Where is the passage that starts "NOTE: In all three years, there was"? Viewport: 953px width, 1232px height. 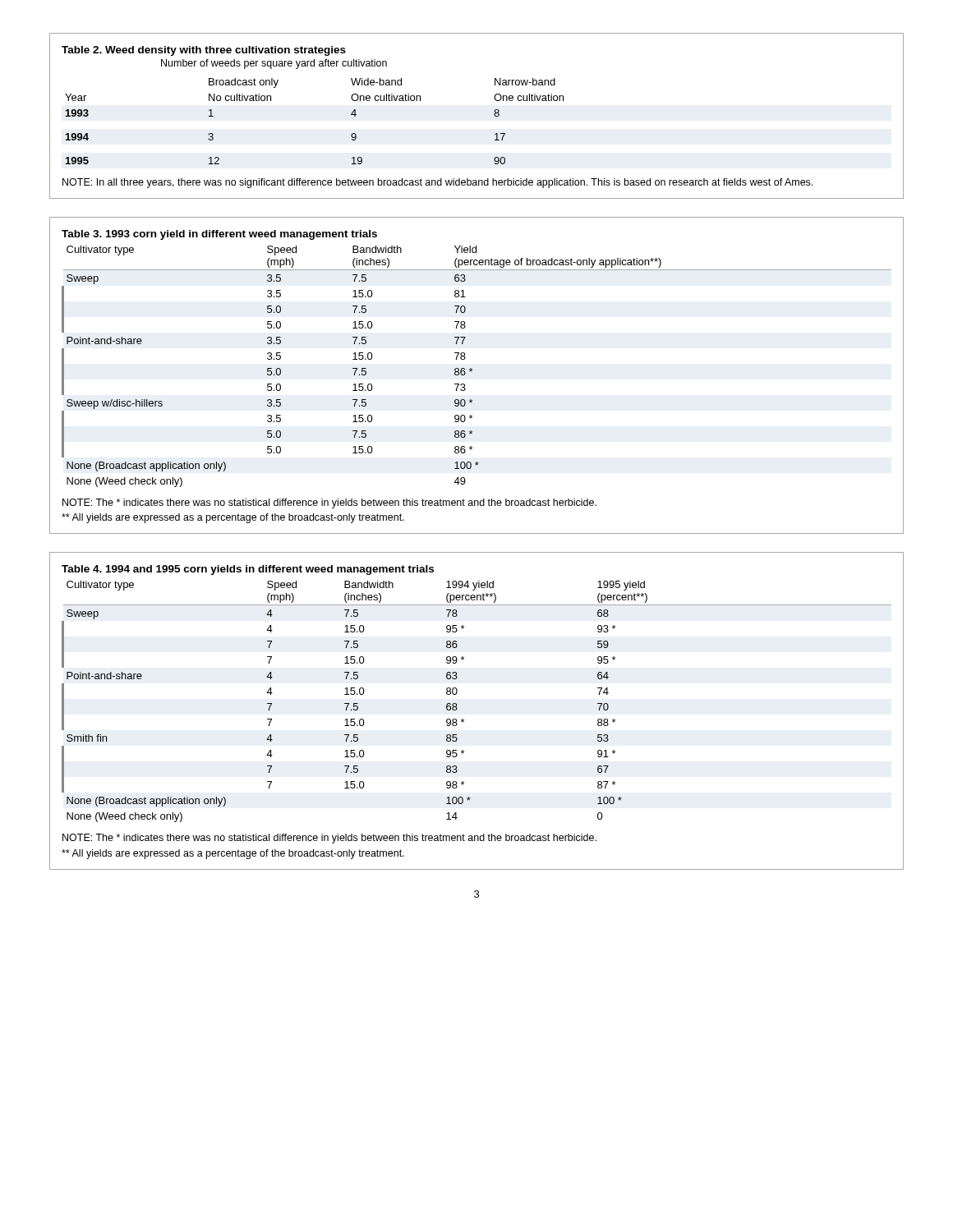point(438,182)
